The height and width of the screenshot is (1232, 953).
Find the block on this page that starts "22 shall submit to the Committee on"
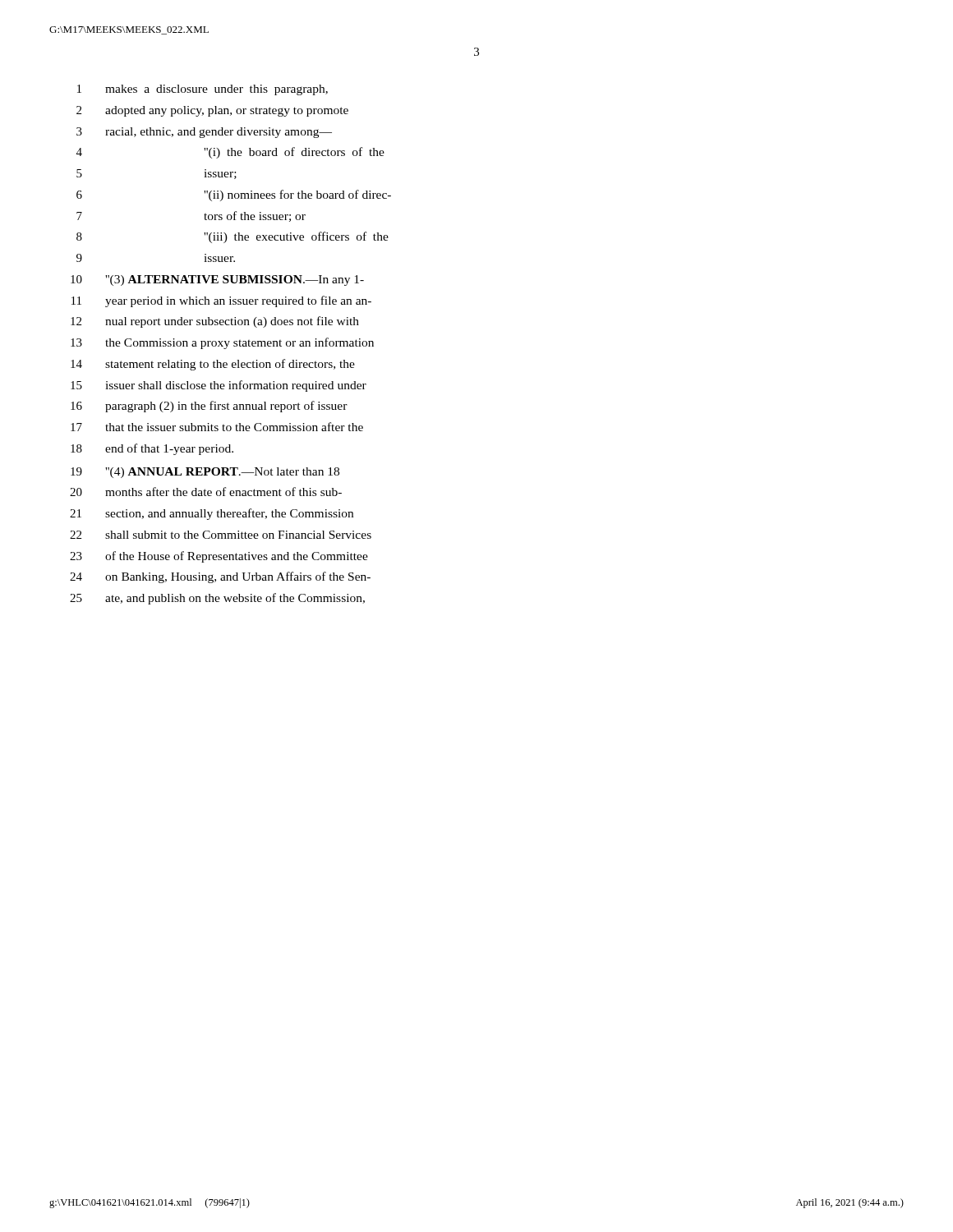[221, 535]
